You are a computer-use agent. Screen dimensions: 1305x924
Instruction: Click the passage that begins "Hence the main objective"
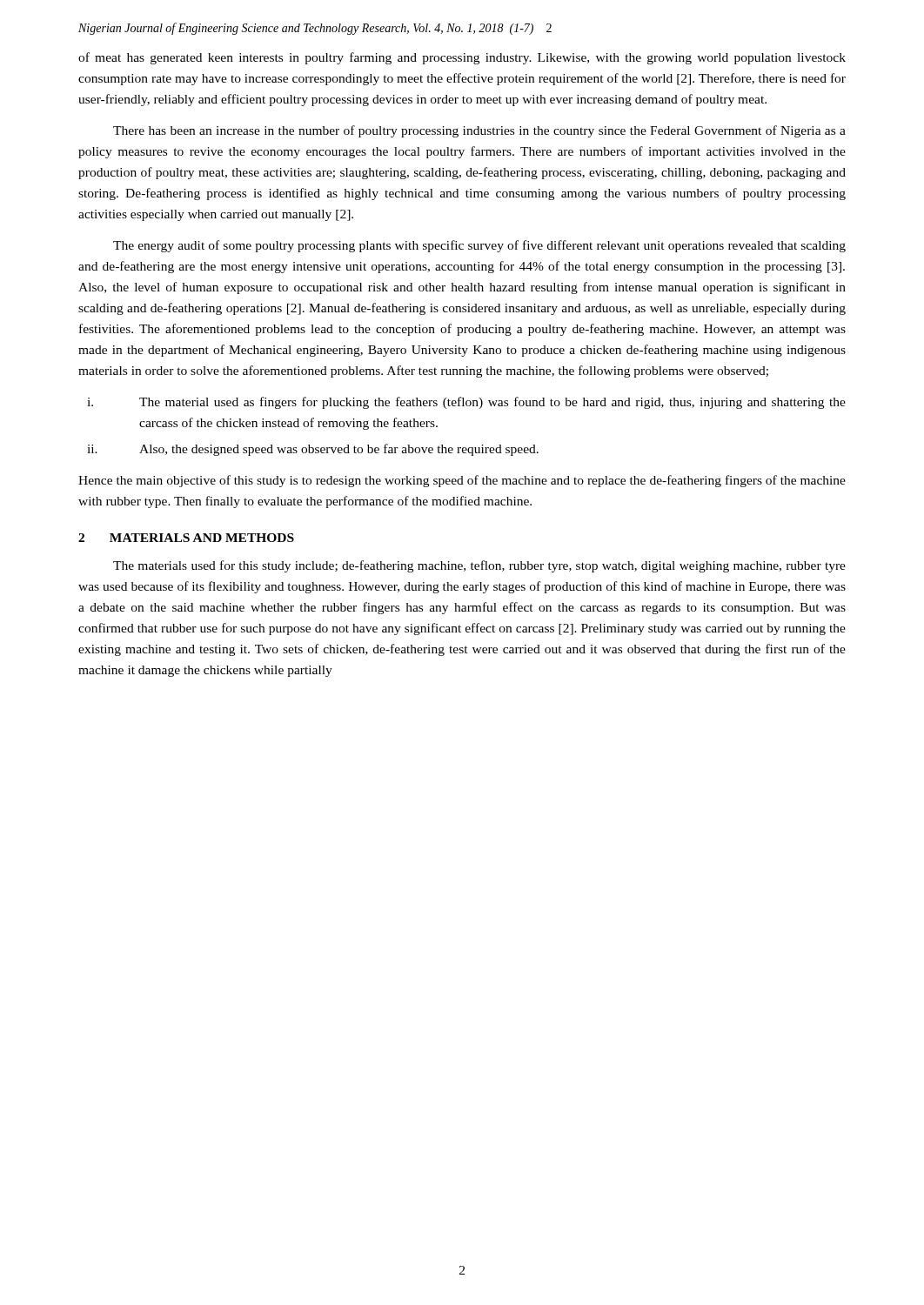[462, 491]
